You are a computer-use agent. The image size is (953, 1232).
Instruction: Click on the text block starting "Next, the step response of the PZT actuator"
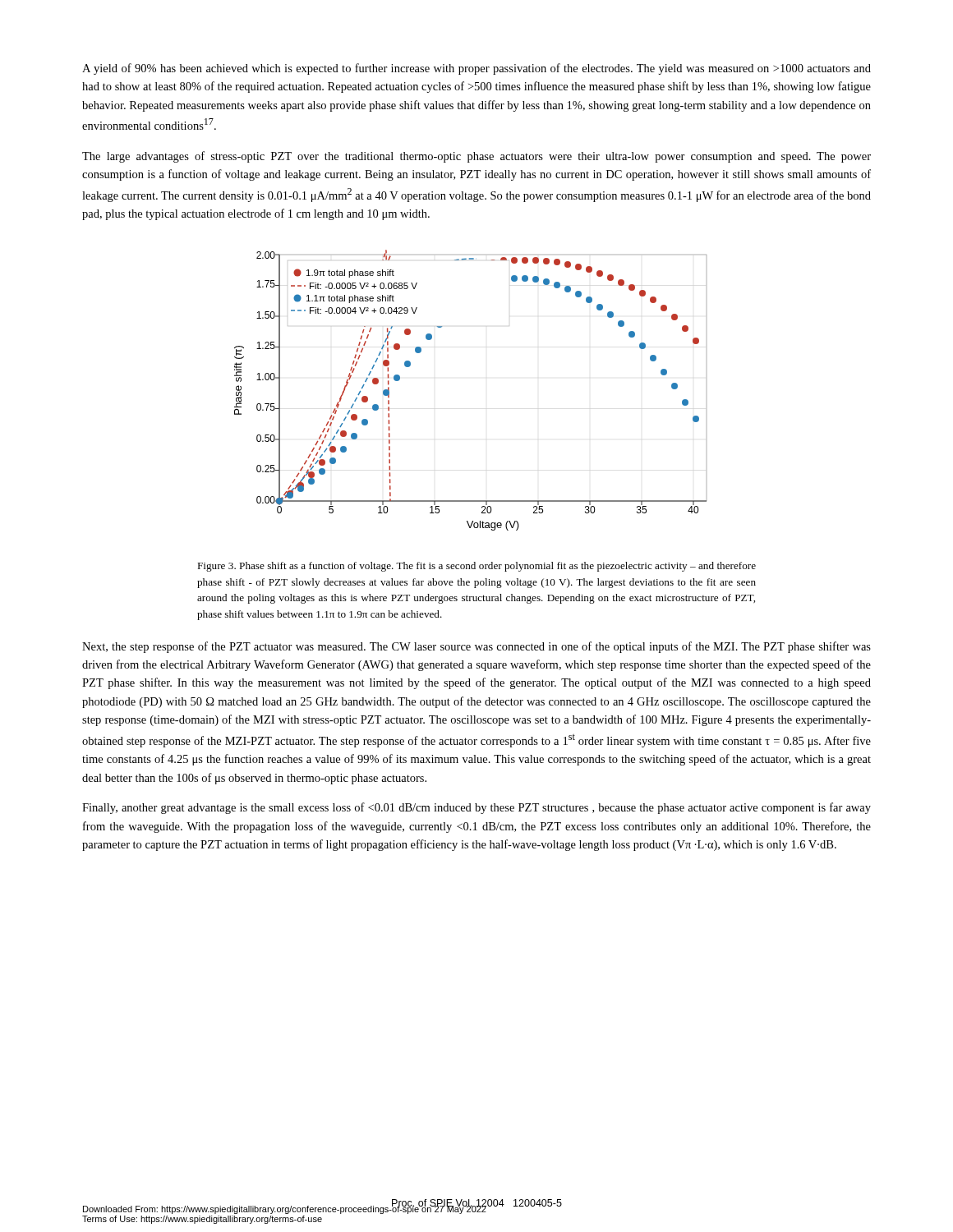[x=476, y=712]
